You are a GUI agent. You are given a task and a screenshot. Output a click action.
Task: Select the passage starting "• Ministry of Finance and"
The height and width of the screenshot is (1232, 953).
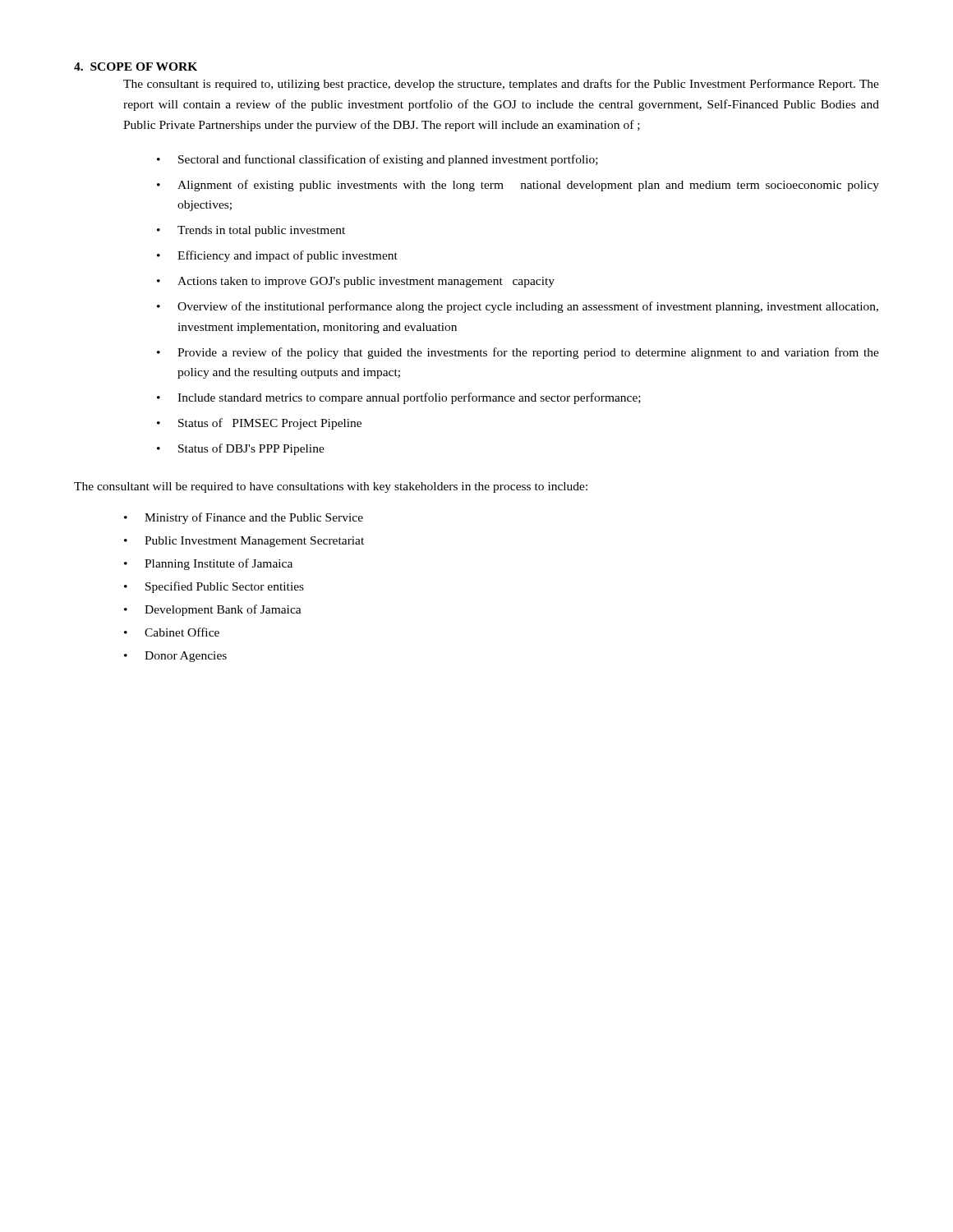244,518
